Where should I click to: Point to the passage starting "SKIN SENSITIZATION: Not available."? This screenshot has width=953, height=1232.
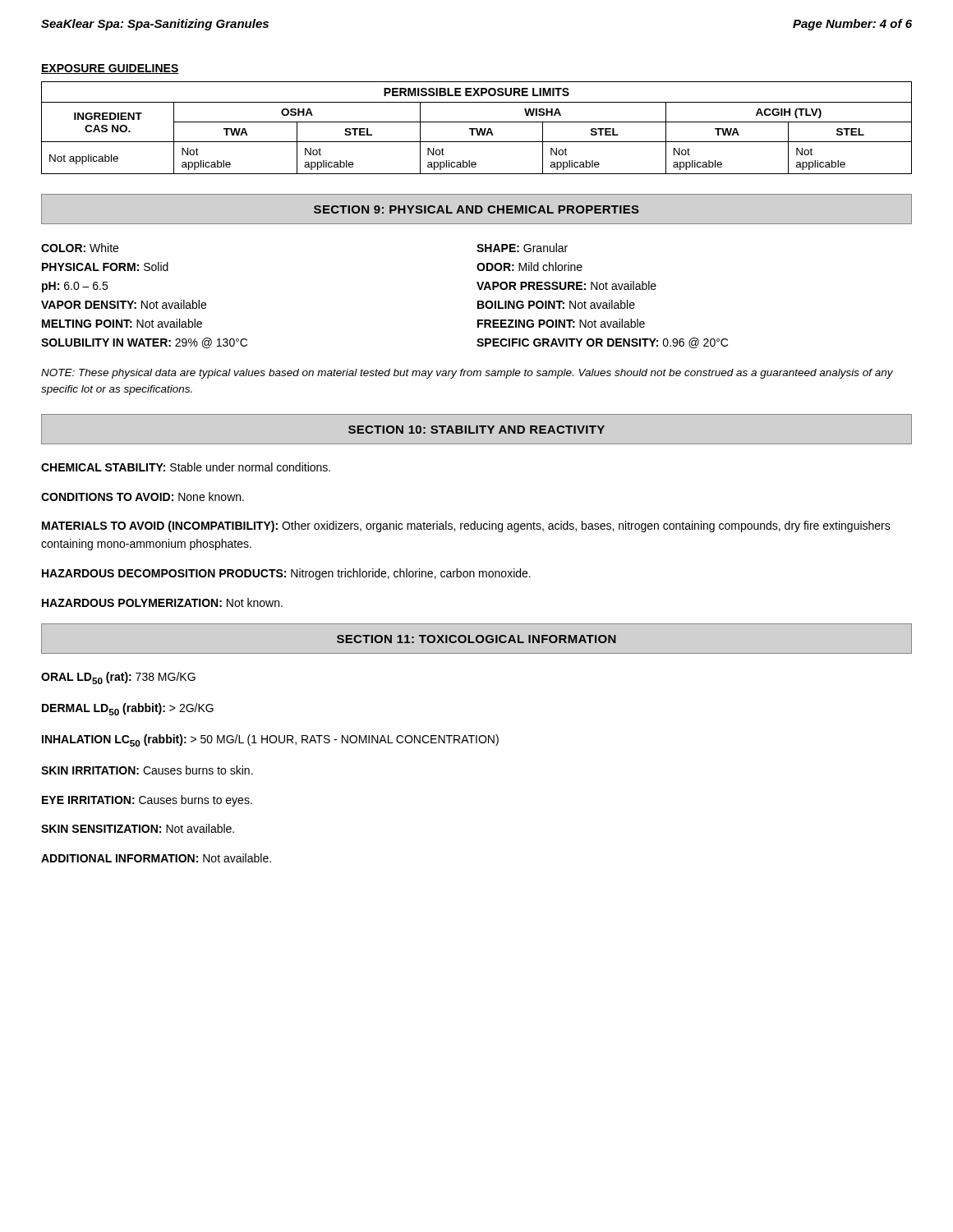[x=138, y=829]
